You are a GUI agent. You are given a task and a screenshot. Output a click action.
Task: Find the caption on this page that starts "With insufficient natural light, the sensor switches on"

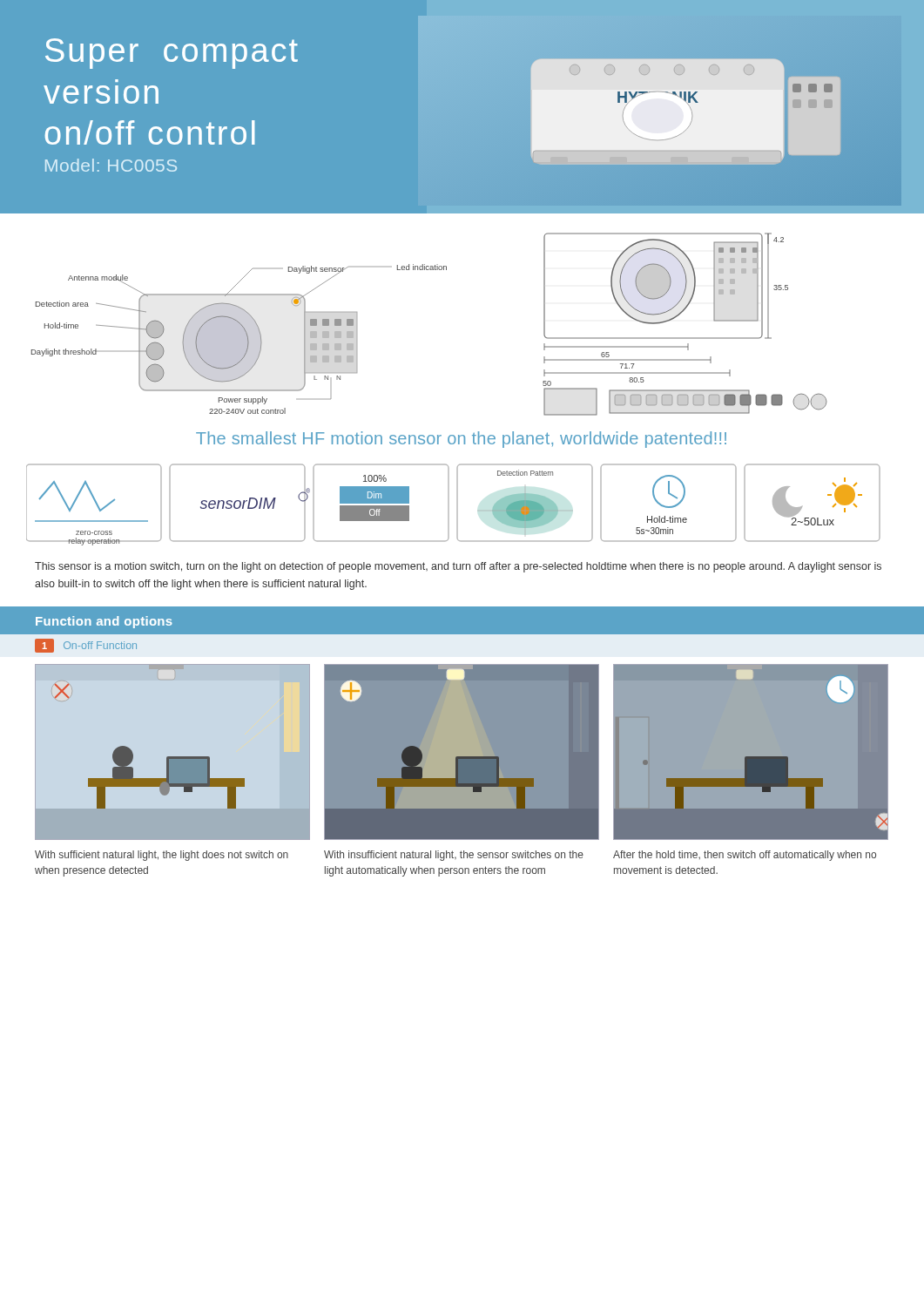click(454, 863)
